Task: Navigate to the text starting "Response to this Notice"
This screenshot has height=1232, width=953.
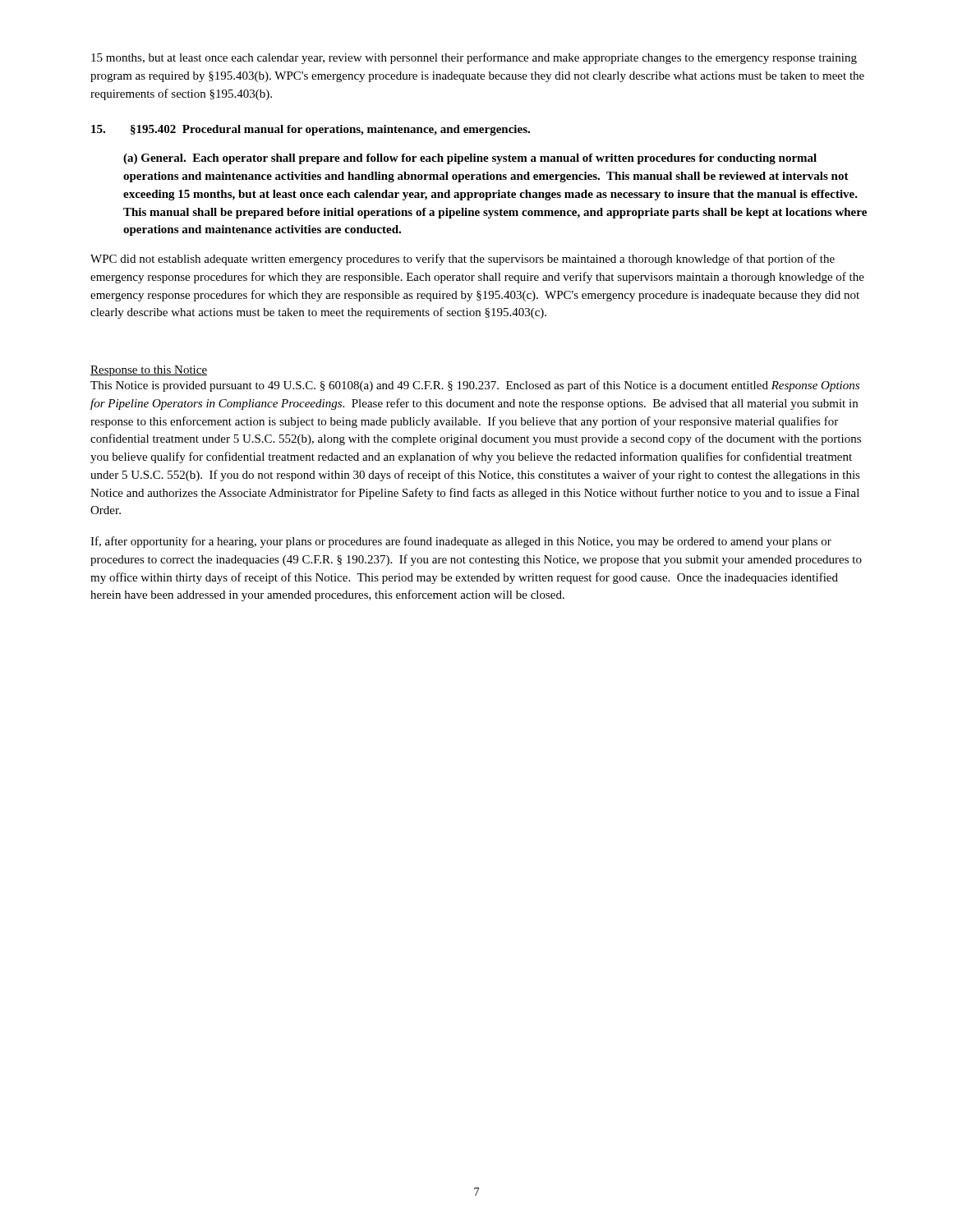Action: [149, 370]
